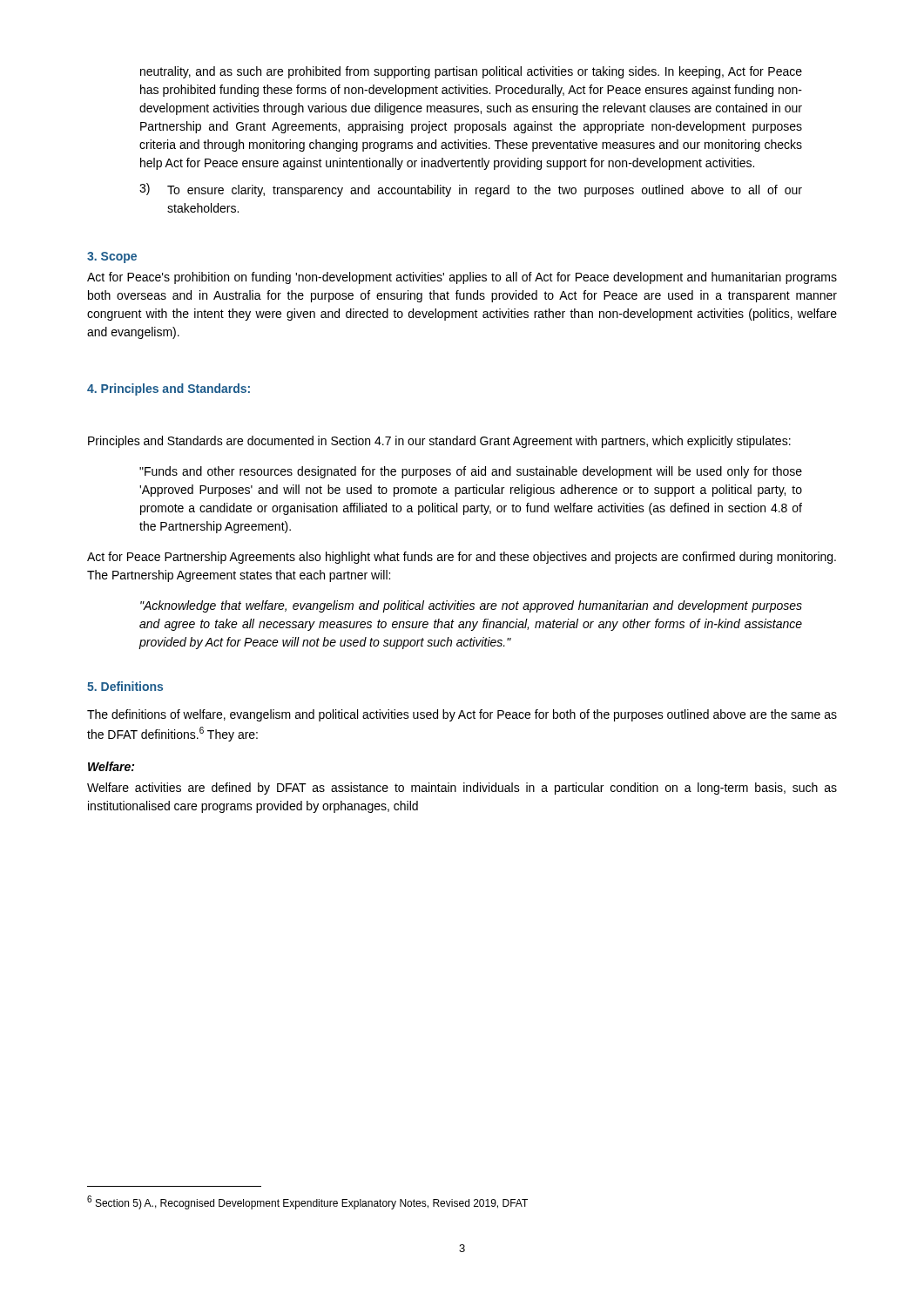Find the region starting ""Funds and other resources designated"
The image size is (924, 1307).
click(x=471, y=499)
